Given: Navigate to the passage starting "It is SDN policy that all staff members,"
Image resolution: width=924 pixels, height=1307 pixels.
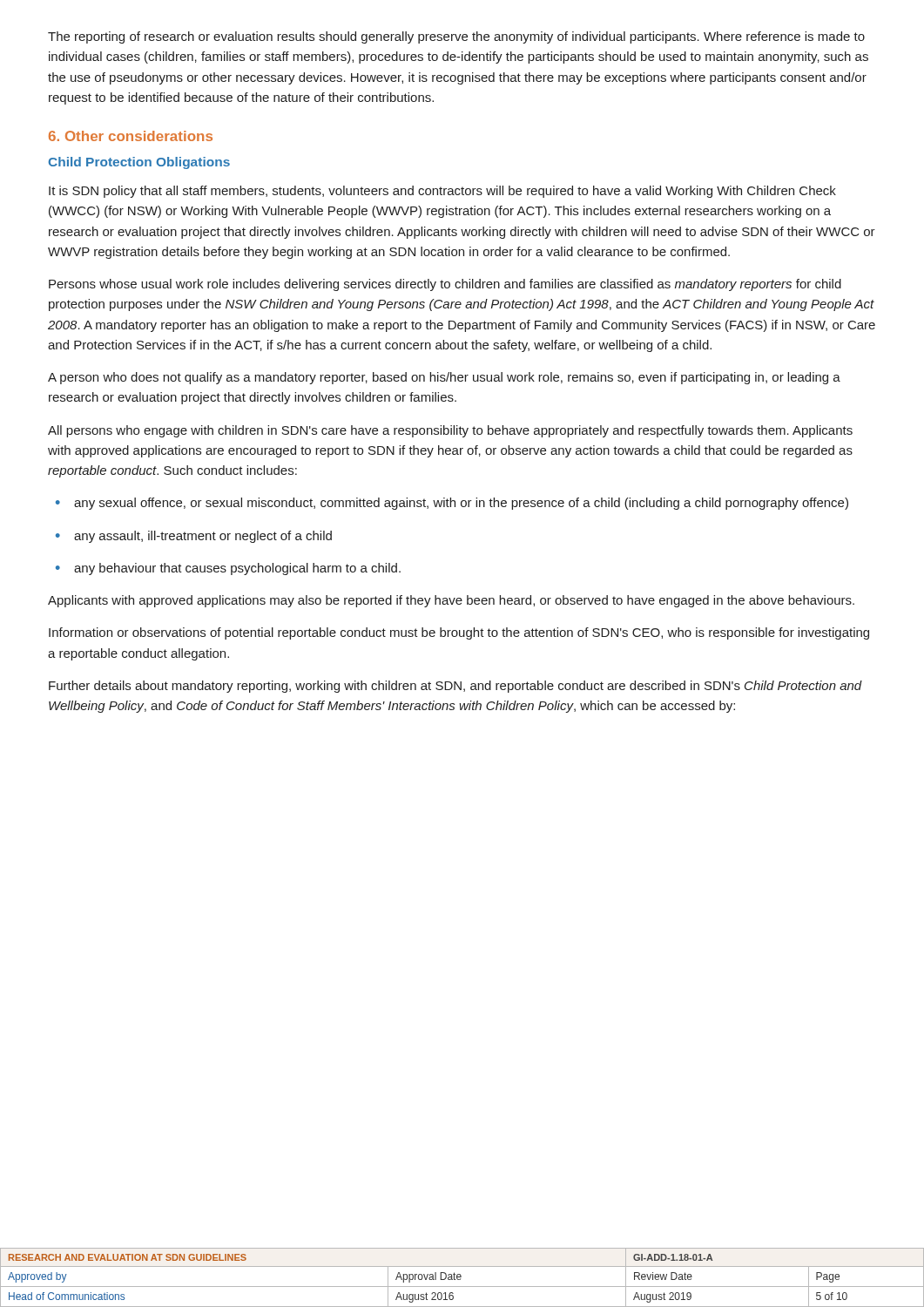Looking at the screenshot, I should click(x=462, y=221).
